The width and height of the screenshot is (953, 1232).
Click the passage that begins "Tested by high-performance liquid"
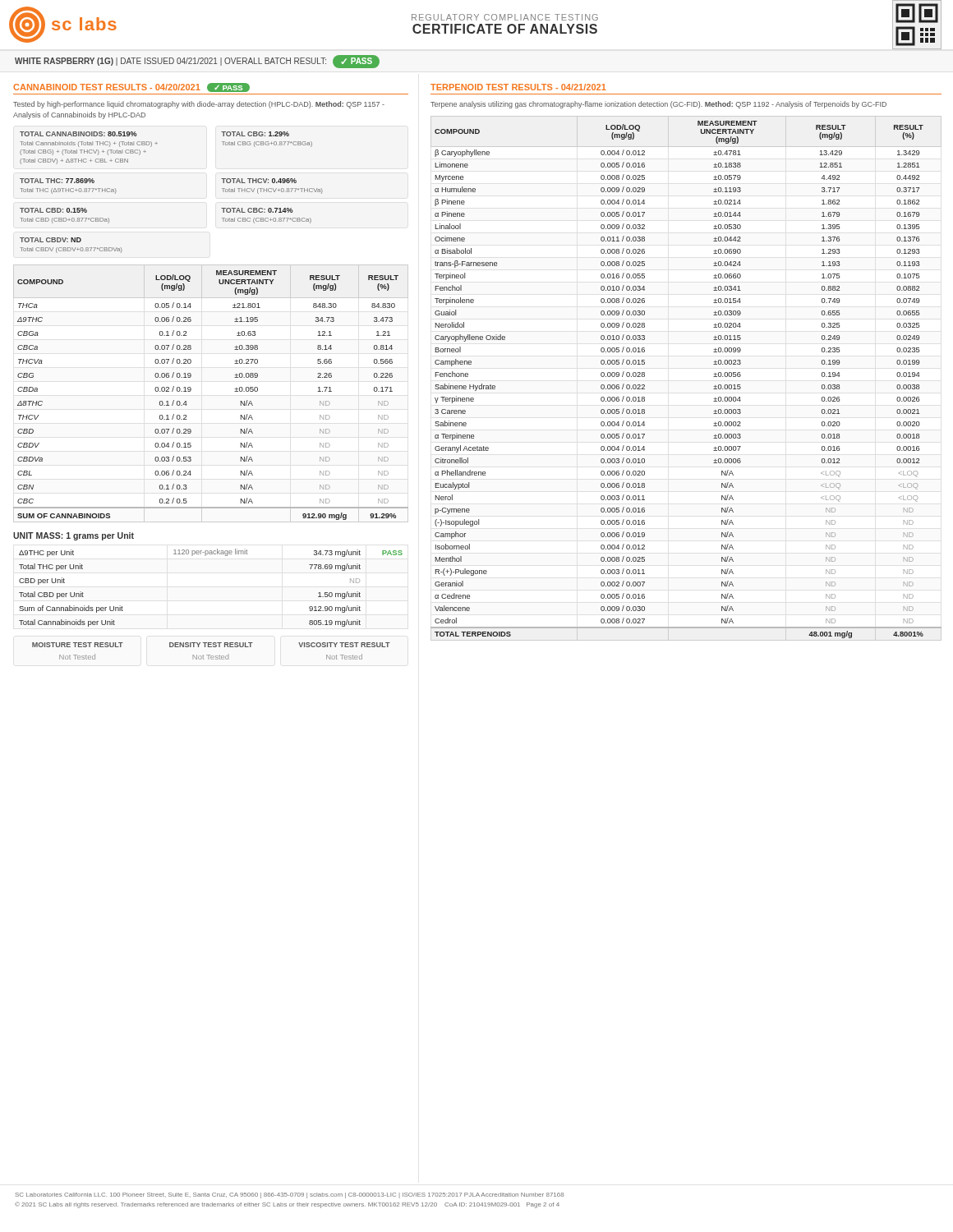point(199,109)
